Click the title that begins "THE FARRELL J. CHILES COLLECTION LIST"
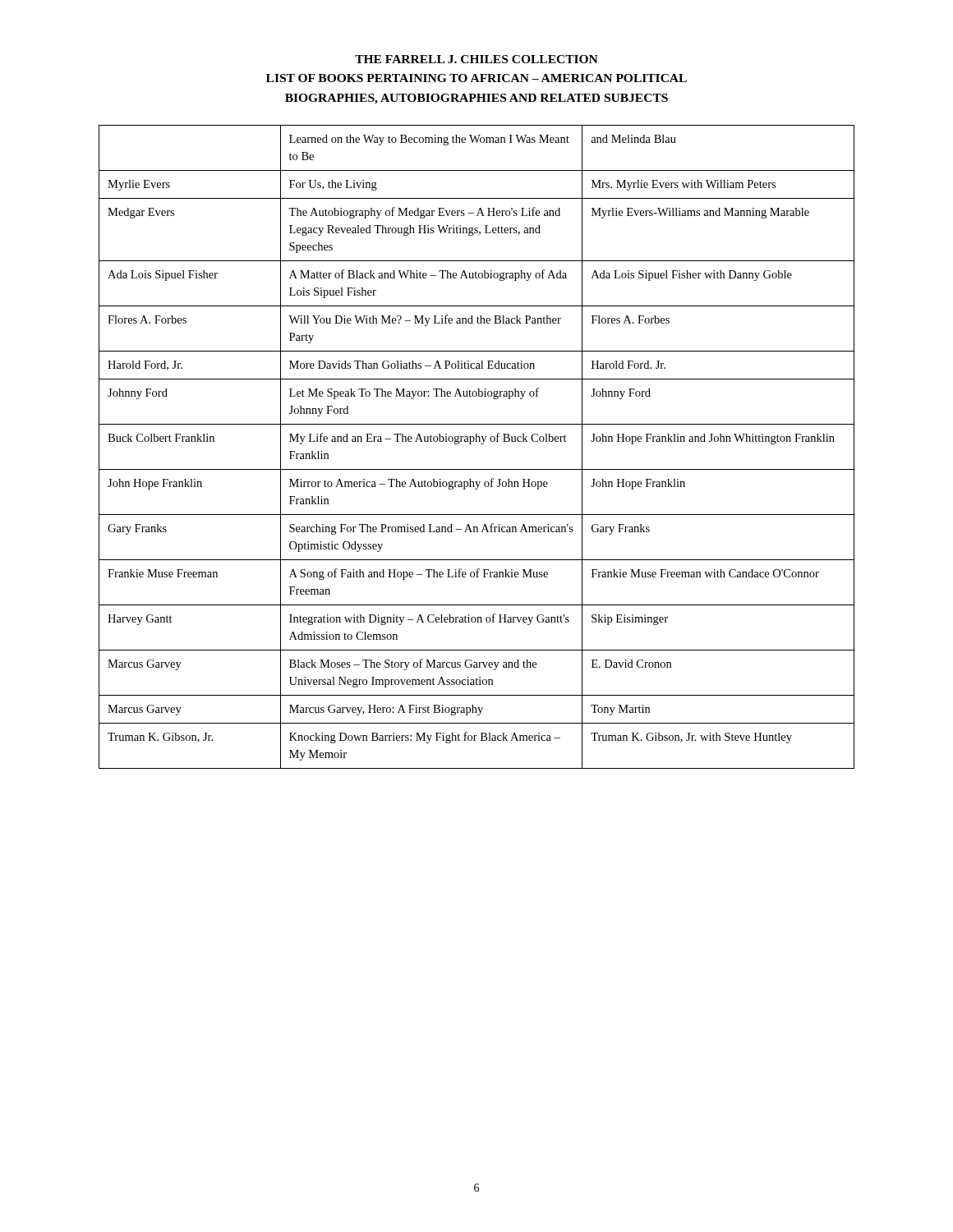Viewport: 953px width, 1232px height. tap(476, 78)
